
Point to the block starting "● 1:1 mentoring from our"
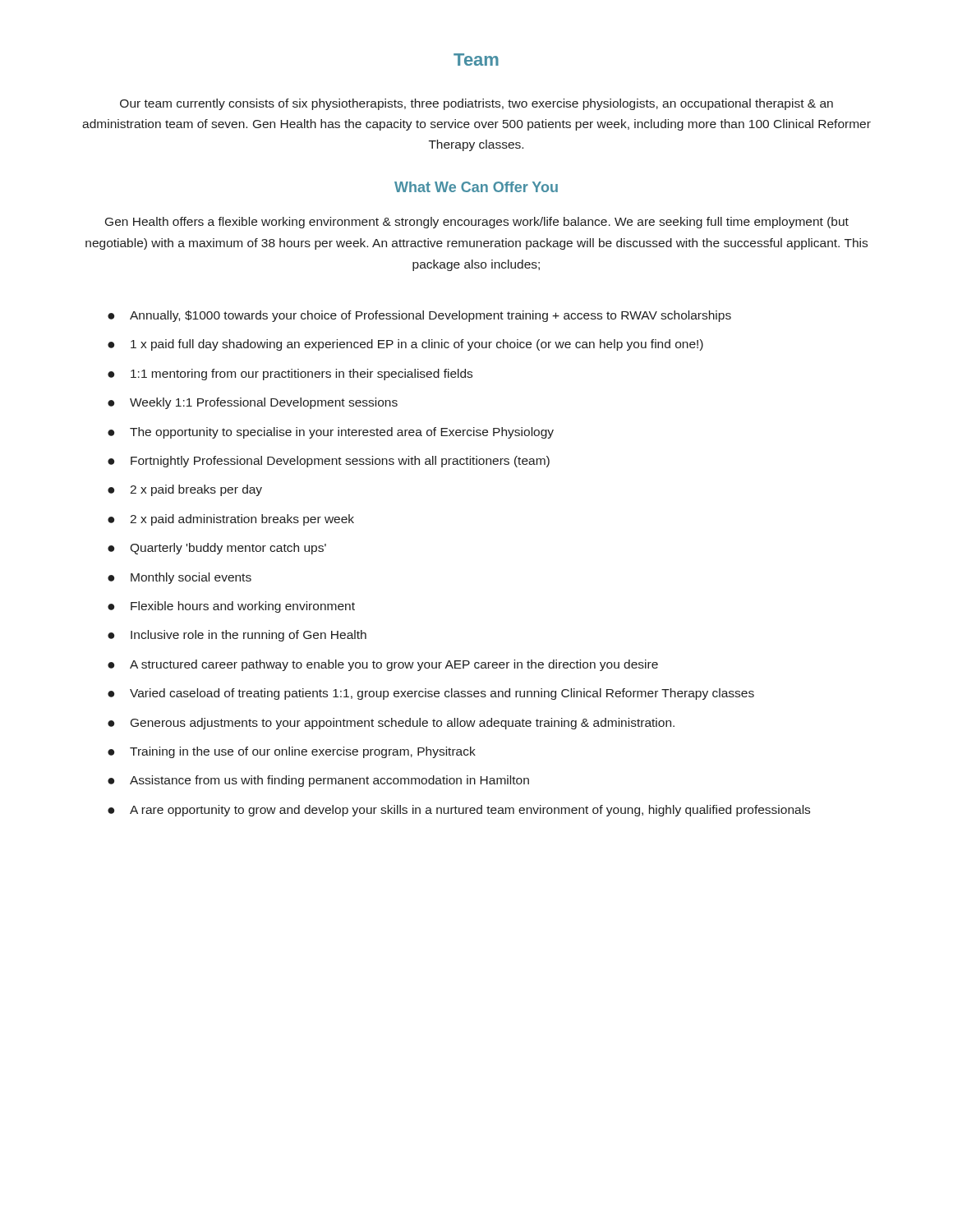pos(290,375)
